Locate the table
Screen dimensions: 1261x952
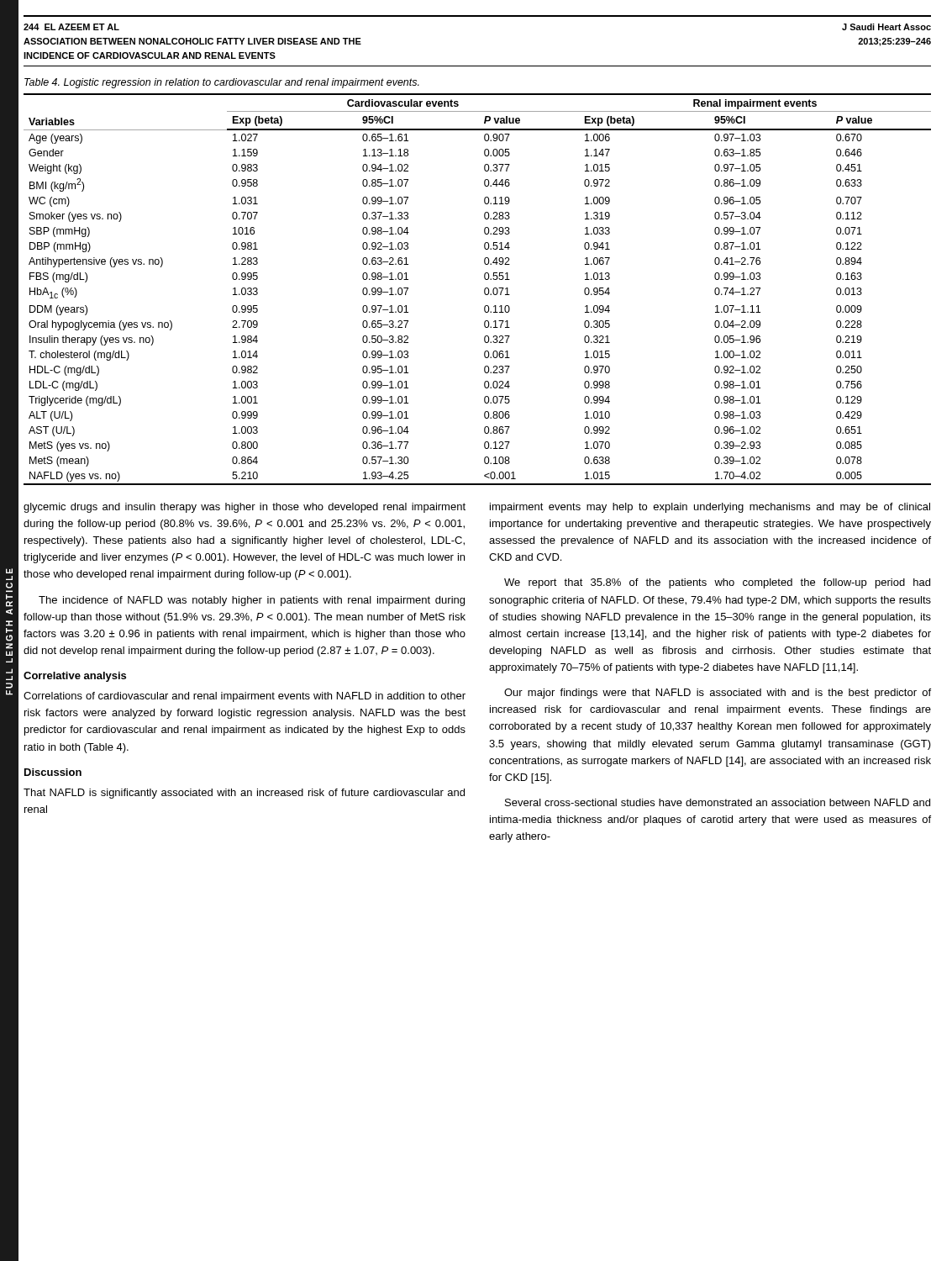click(477, 289)
